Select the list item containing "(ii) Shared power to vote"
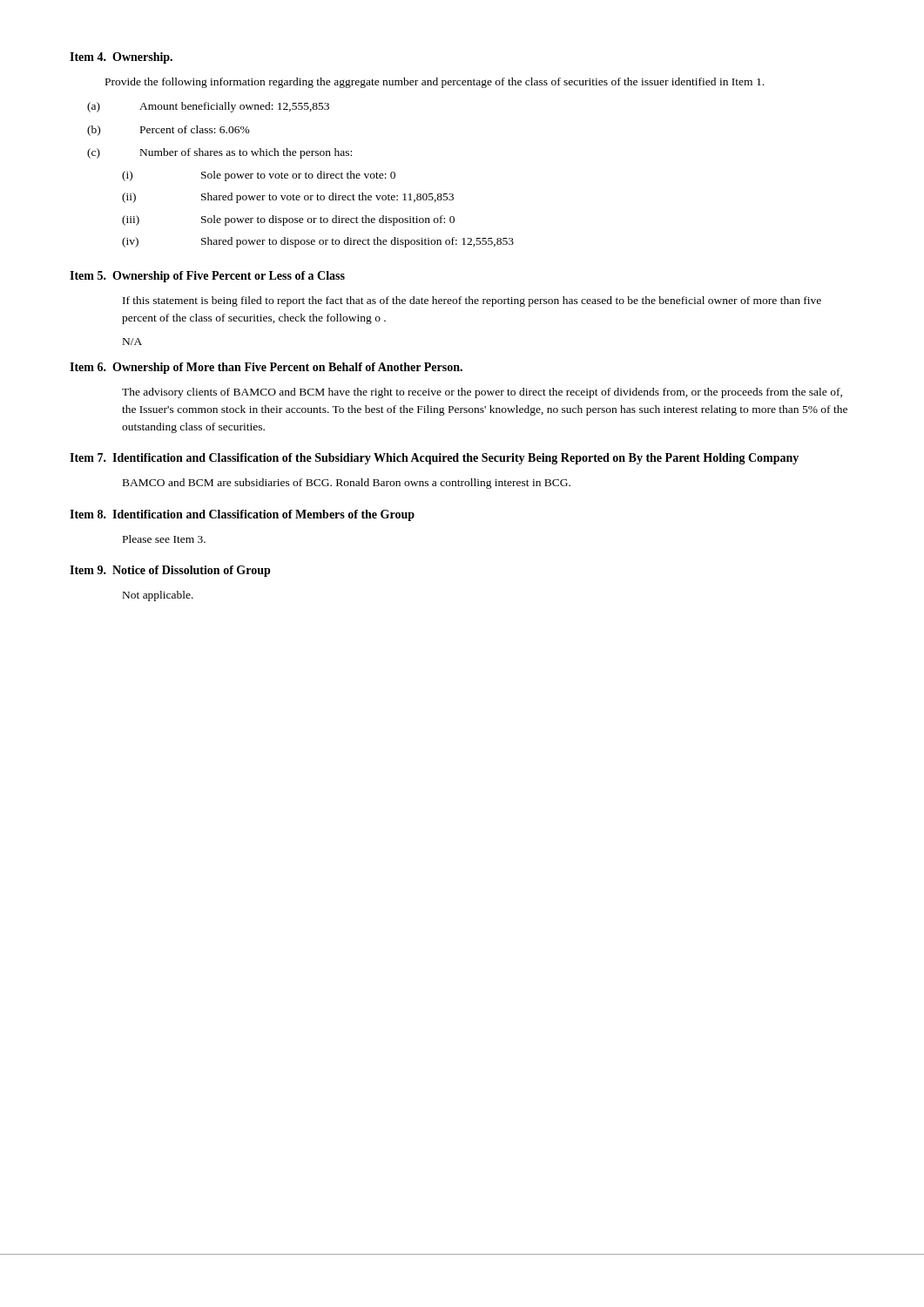The image size is (924, 1307). click(x=462, y=197)
